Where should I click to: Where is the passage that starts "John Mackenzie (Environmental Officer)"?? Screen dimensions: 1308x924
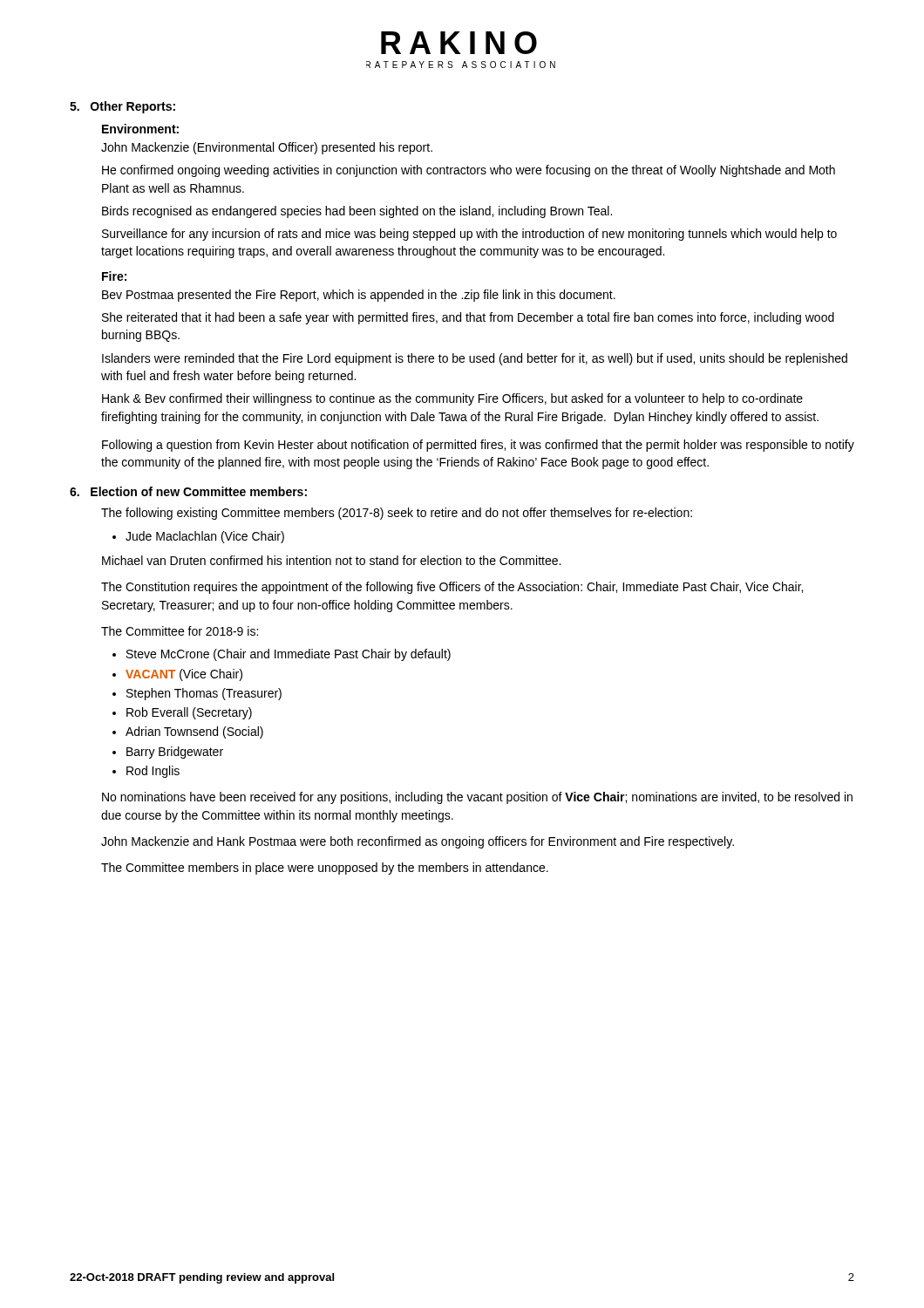point(478,200)
